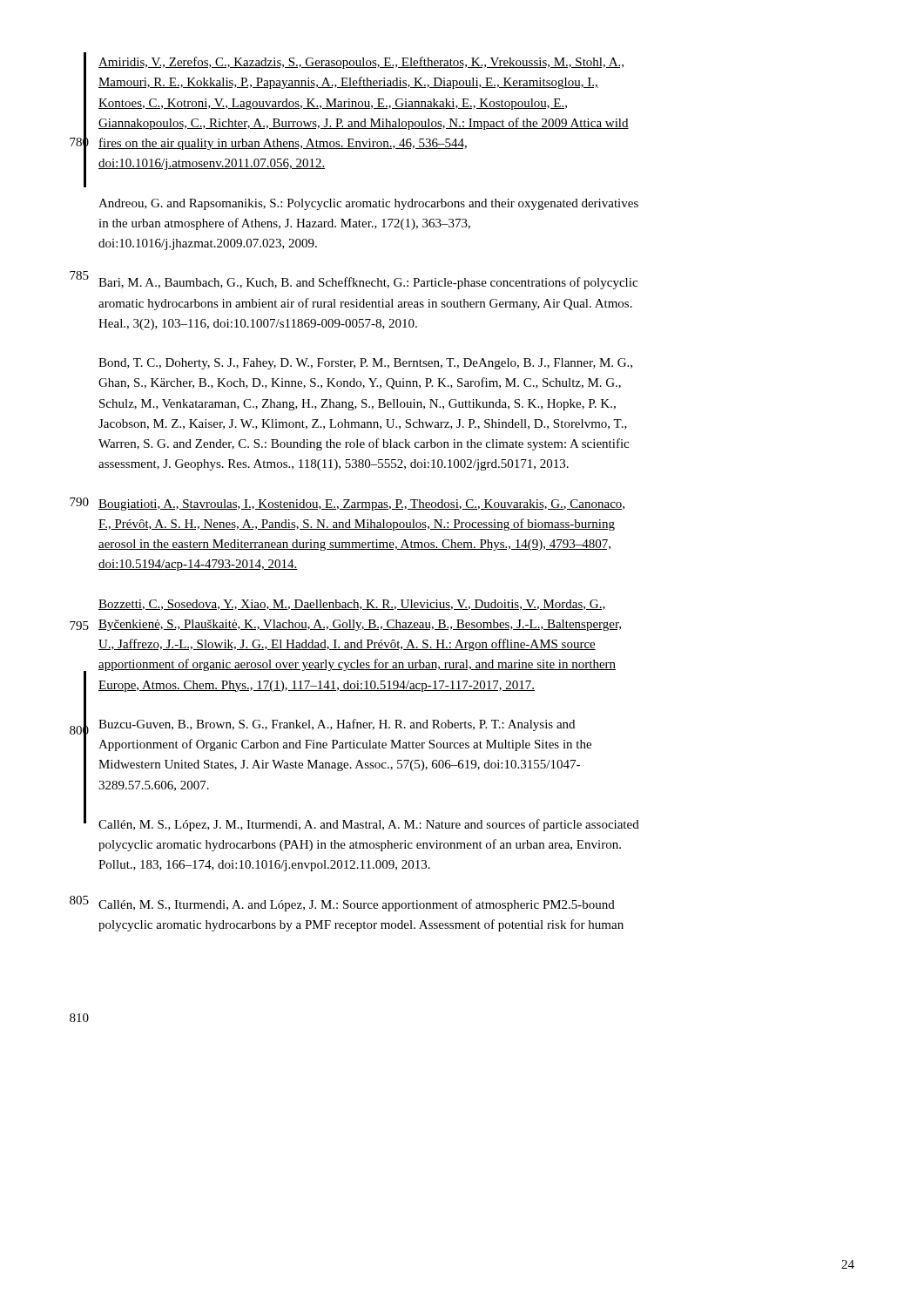Point to the block beginning "Amiridis, V., Zerefos, C., Kazadzis, S., Gerasopoulos,"
The width and height of the screenshot is (924, 1307).
click(473, 113)
